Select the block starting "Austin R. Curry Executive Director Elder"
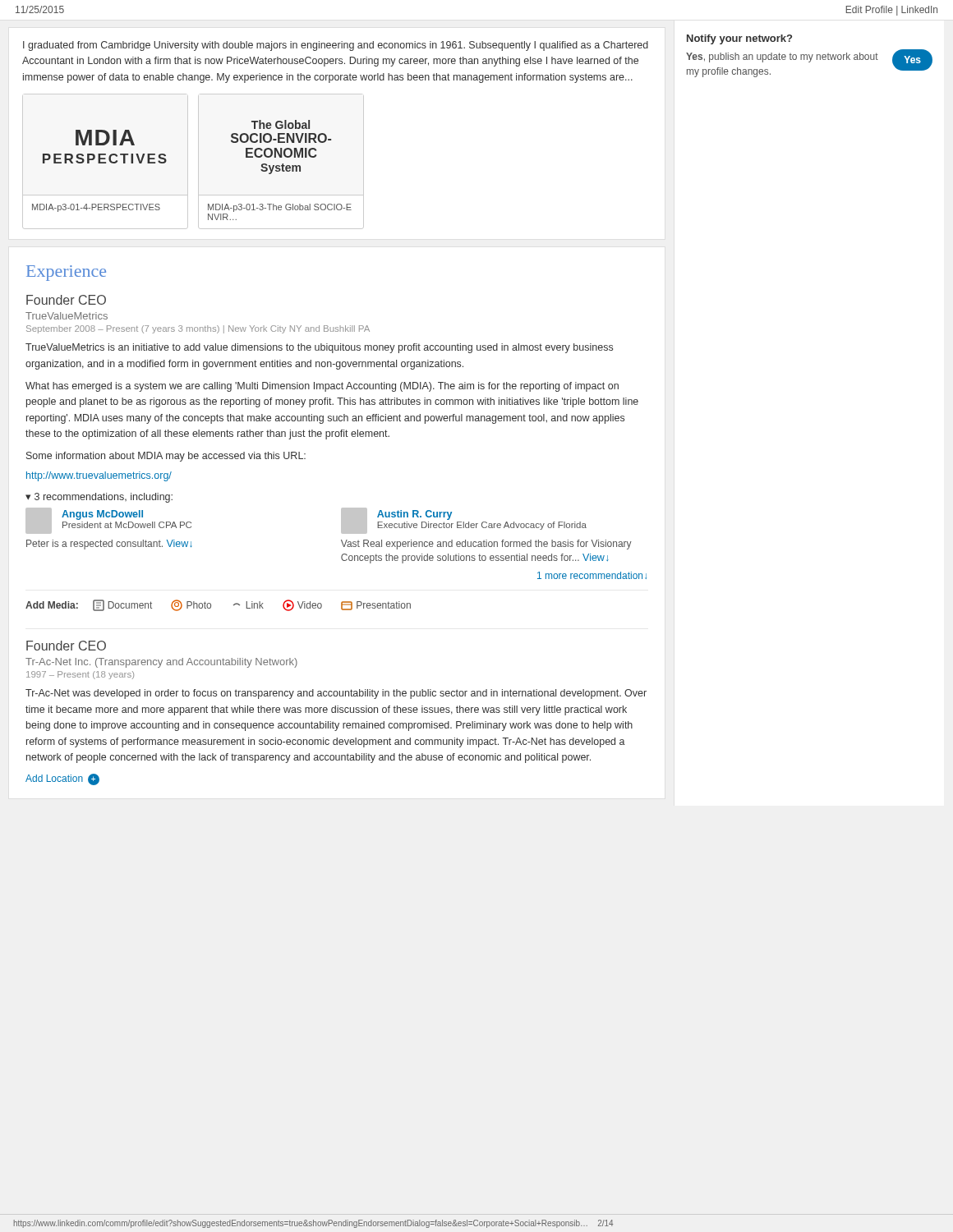The height and width of the screenshot is (1232, 953). point(490,537)
